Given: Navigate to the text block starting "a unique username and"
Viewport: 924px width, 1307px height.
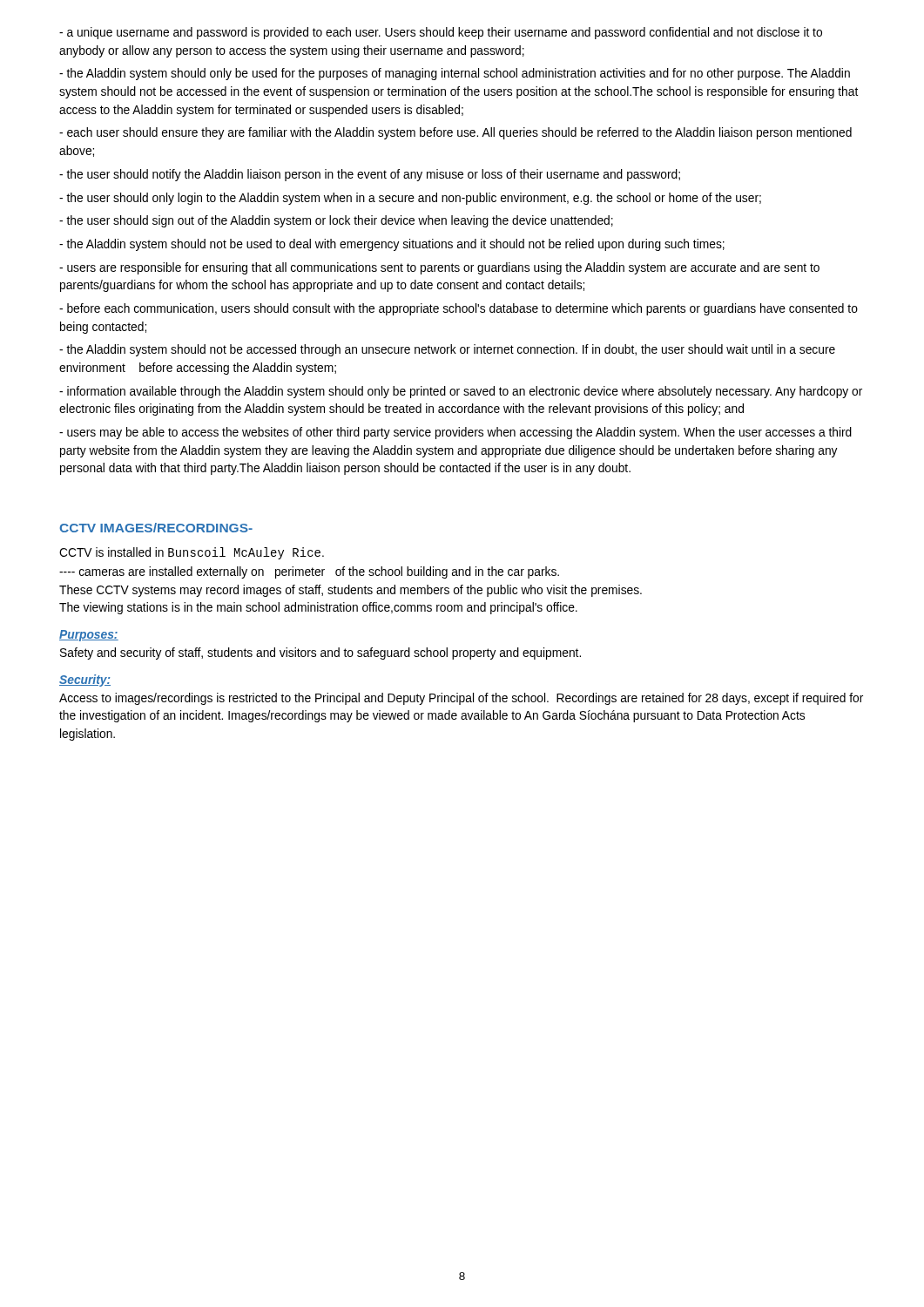Looking at the screenshot, I should pos(441,42).
